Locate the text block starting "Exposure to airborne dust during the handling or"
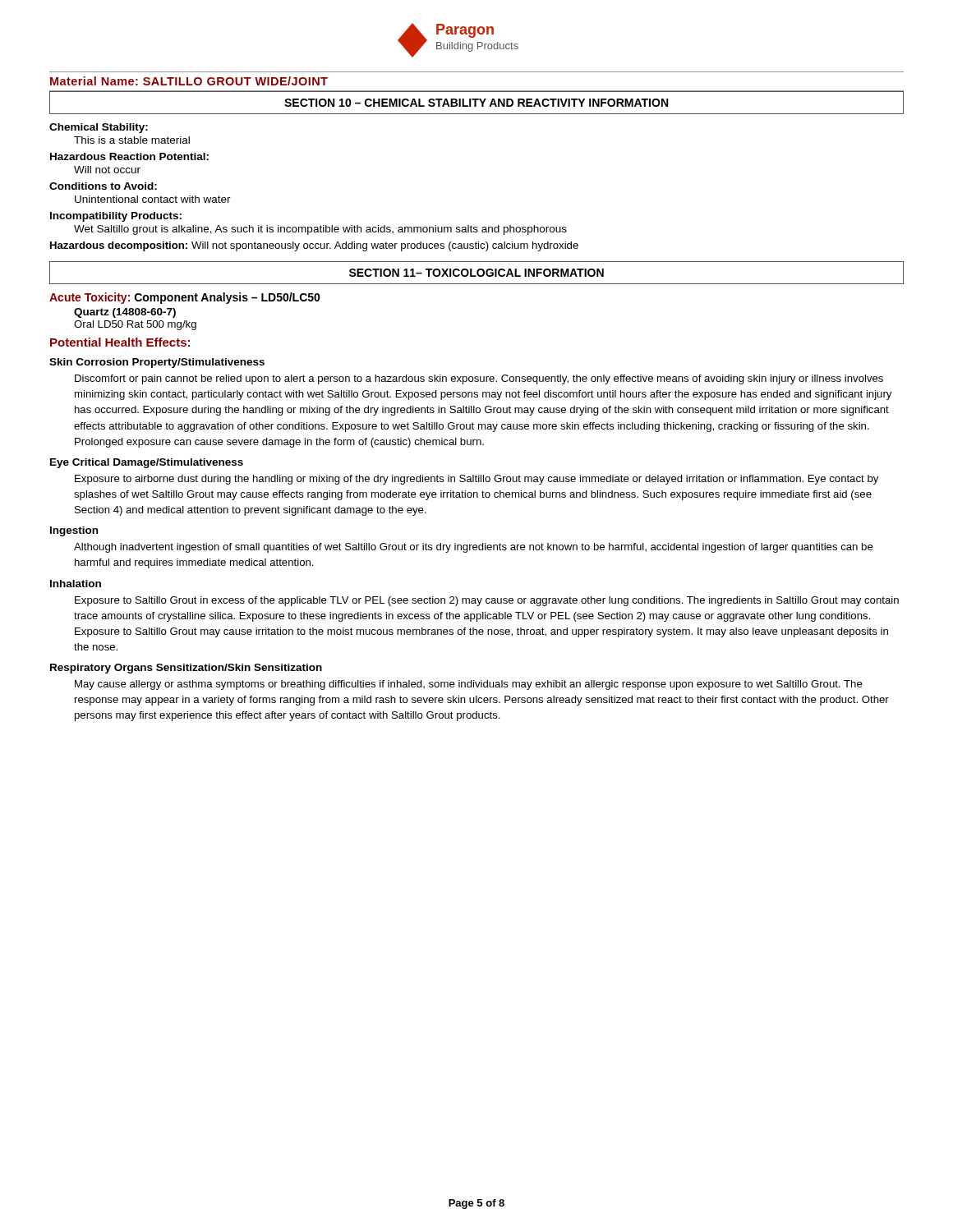 tap(489, 494)
